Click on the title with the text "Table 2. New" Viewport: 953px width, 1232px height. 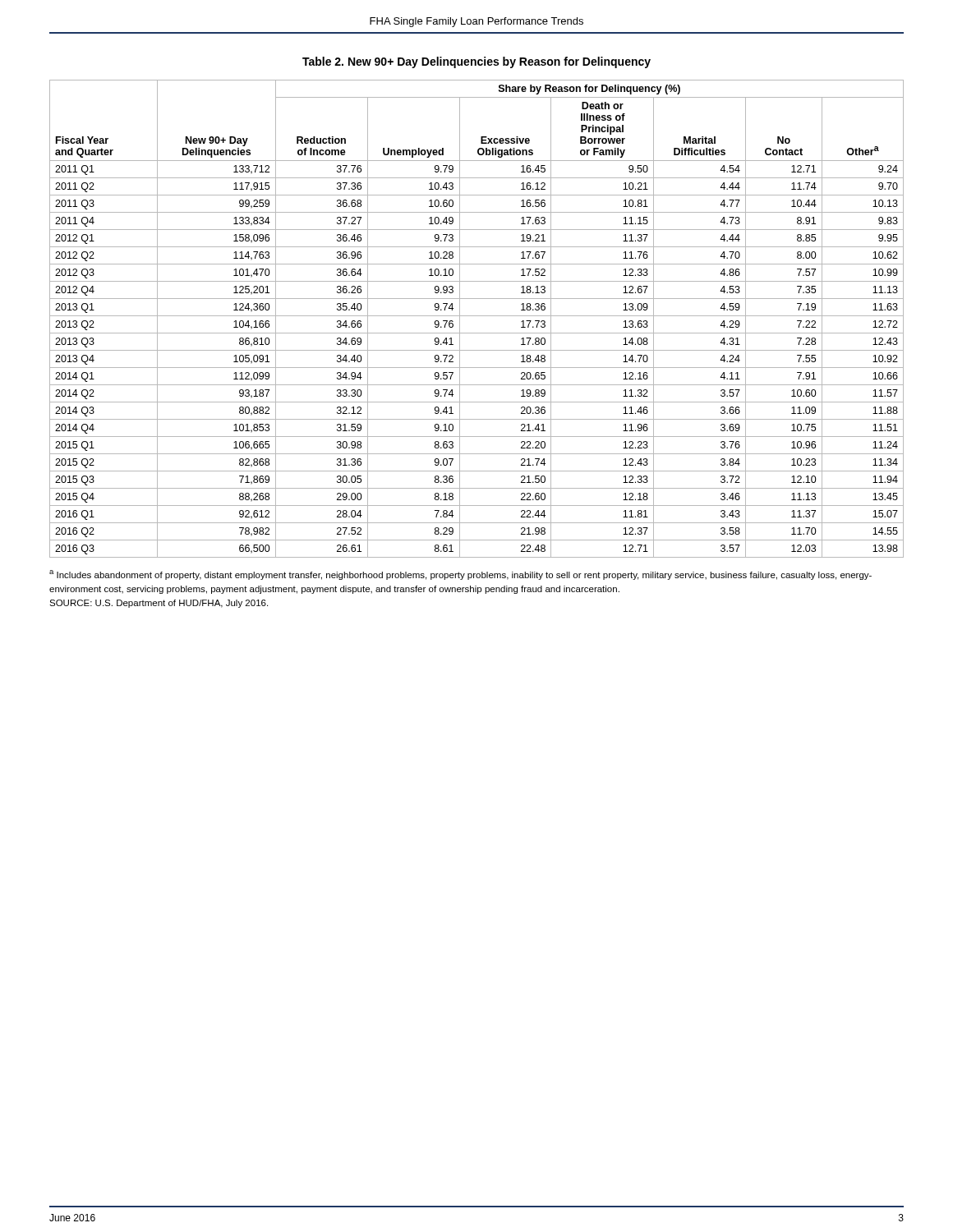click(476, 62)
